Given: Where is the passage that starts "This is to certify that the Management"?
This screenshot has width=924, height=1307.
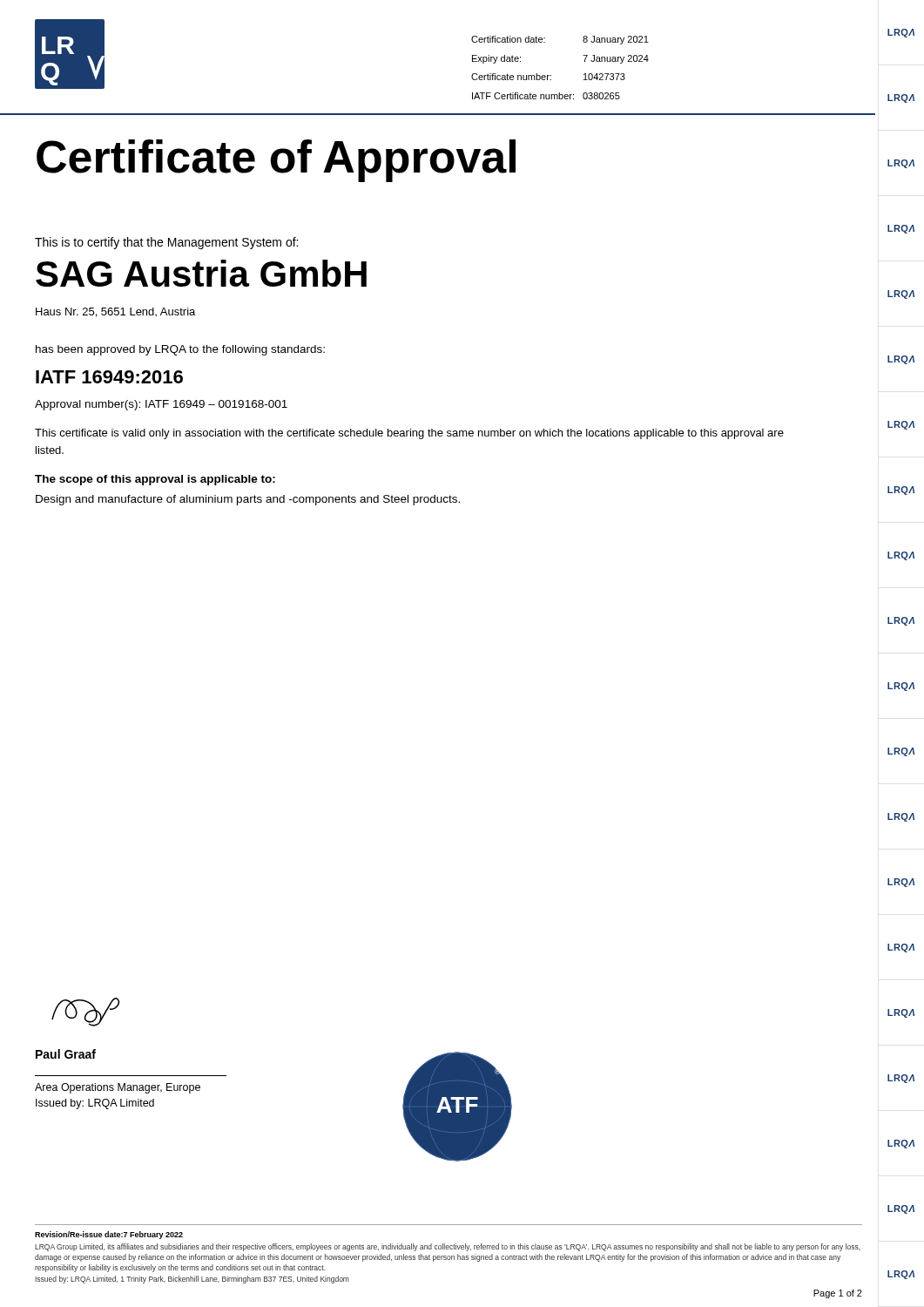Looking at the screenshot, I should [x=167, y=242].
